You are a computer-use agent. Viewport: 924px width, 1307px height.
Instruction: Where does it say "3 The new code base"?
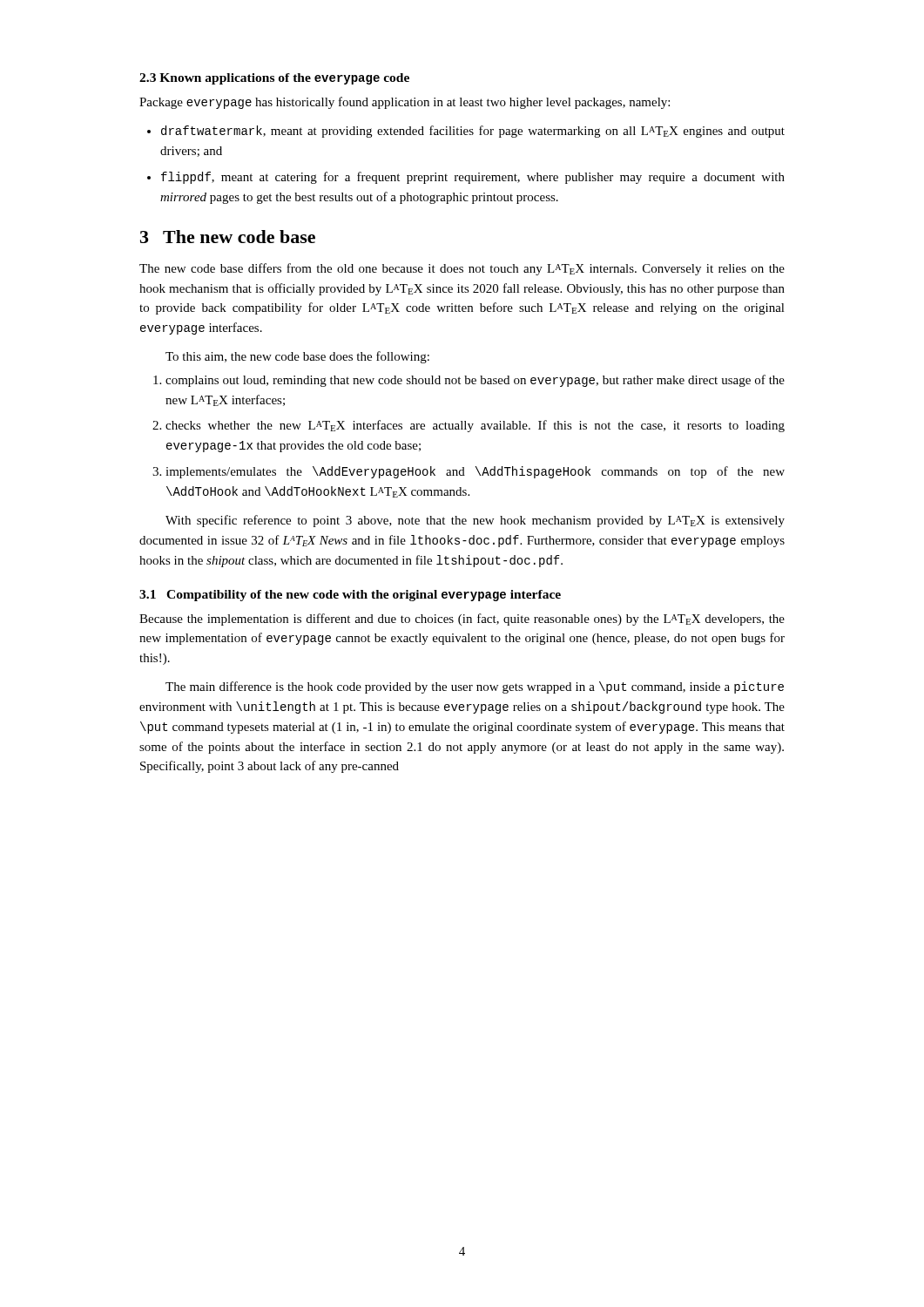click(228, 237)
